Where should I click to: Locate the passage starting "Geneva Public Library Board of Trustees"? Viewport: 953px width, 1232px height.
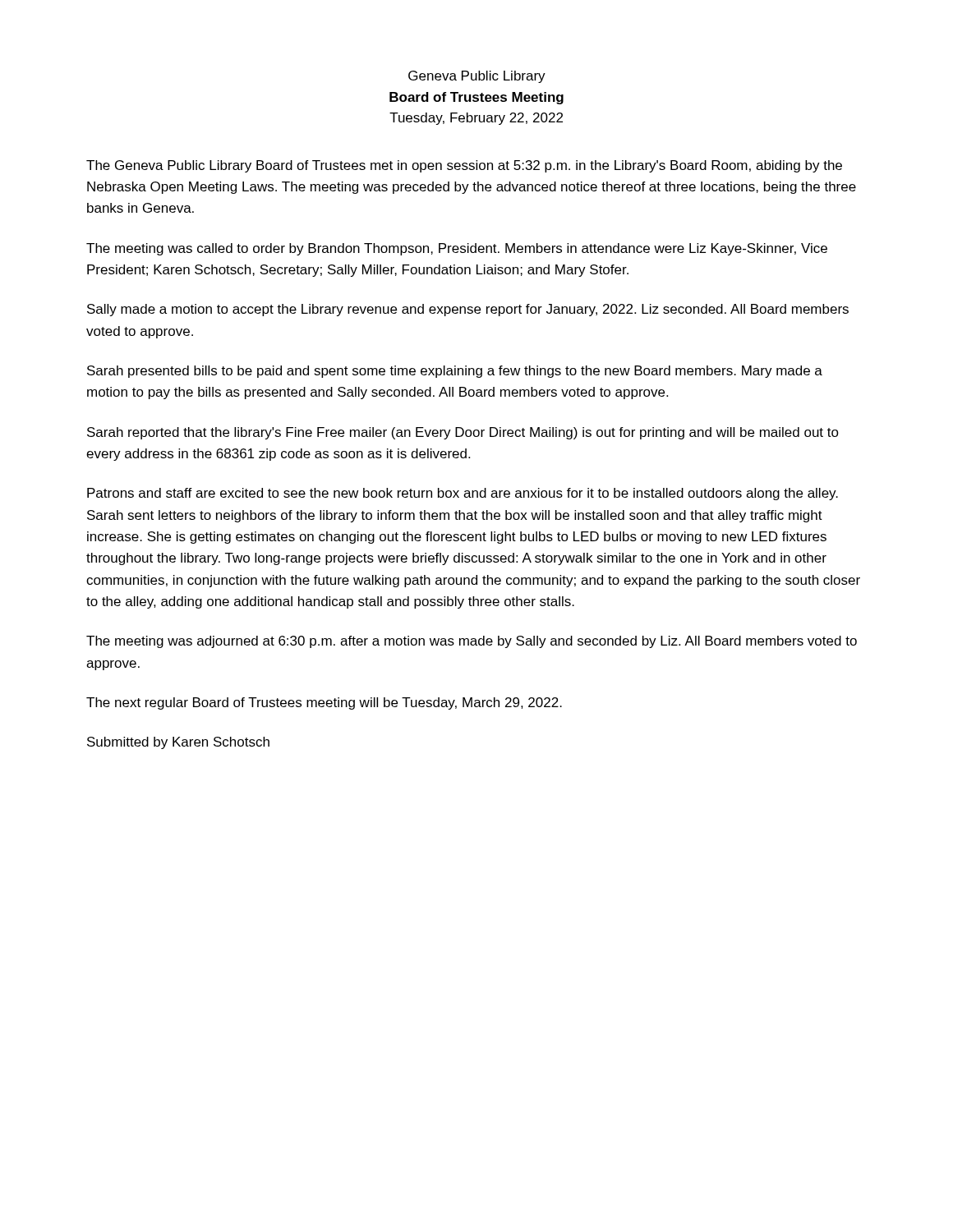(476, 97)
